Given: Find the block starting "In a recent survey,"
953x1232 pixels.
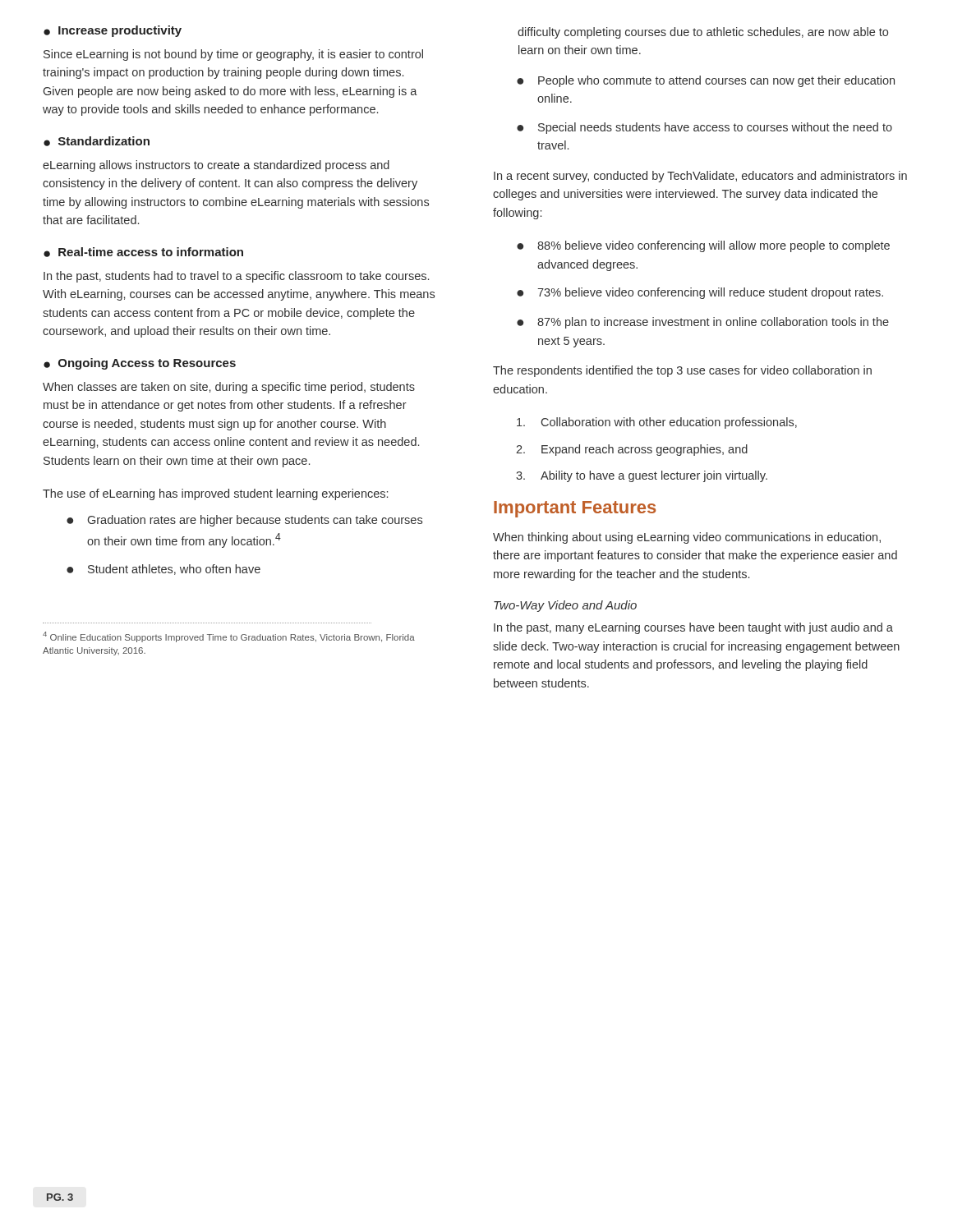Looking at the screenshot, I should [700, 194].
